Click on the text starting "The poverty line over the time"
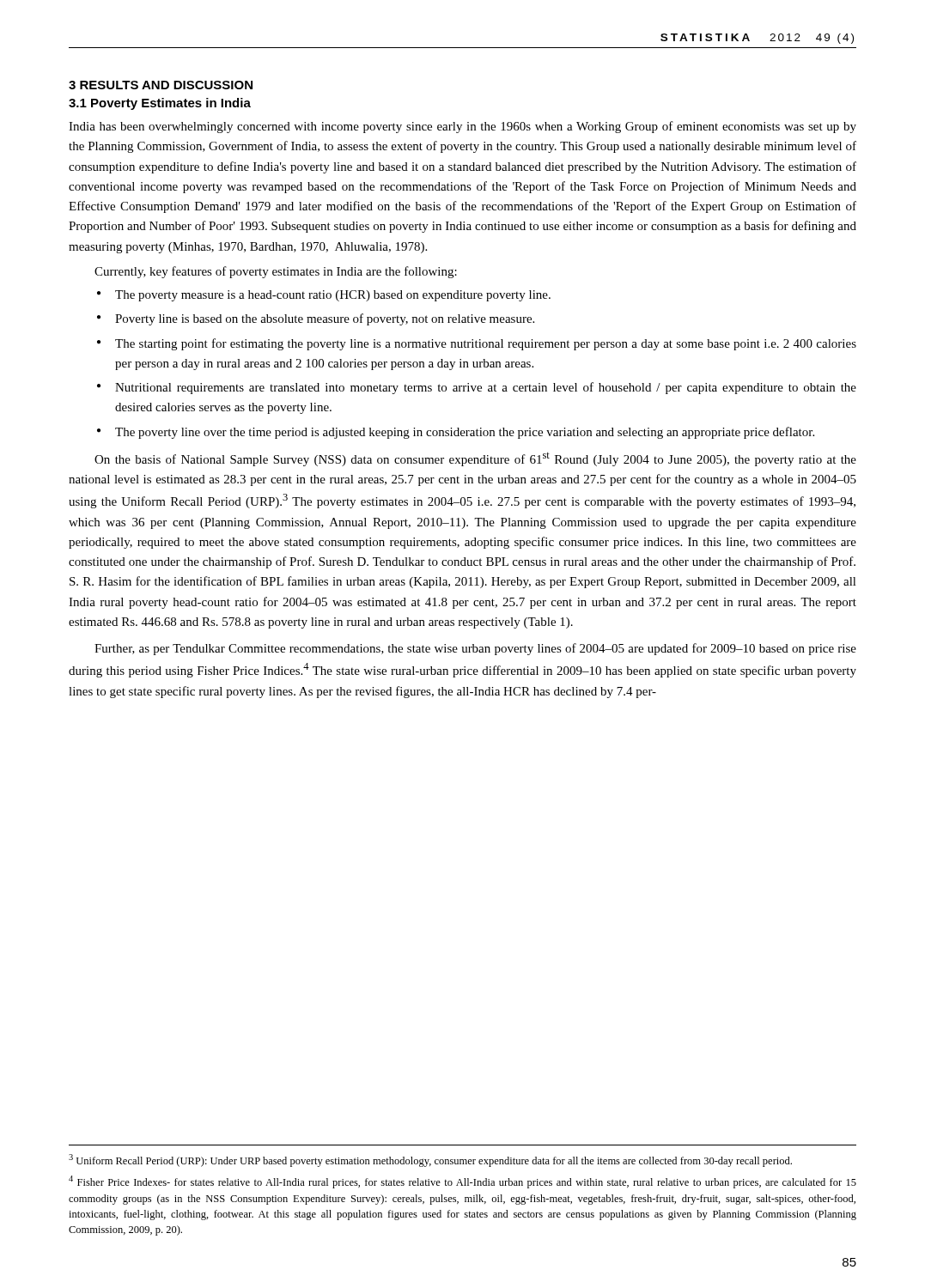 pyautogui.click(x=465, y=431)
